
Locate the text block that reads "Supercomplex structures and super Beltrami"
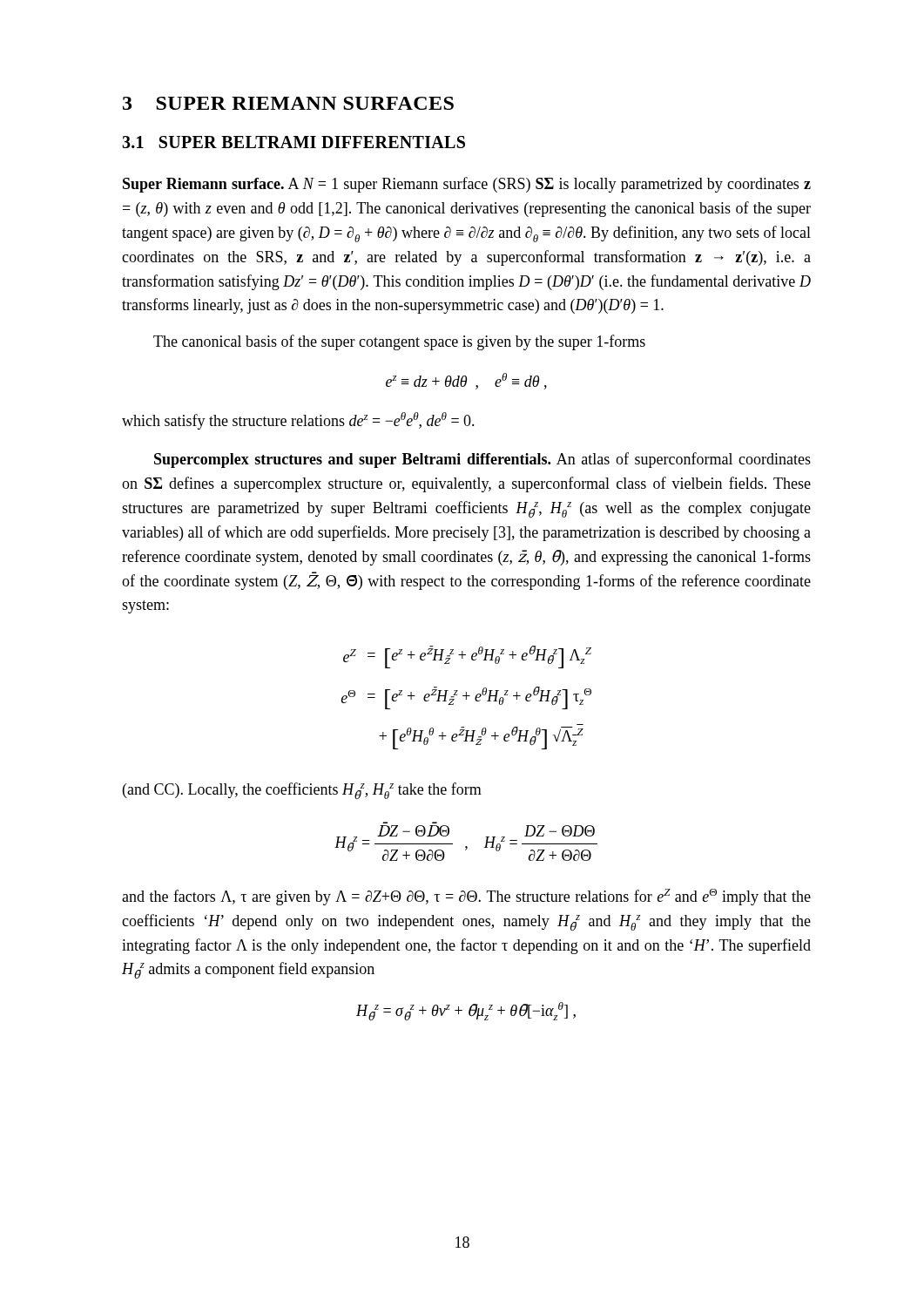point(466,532)
